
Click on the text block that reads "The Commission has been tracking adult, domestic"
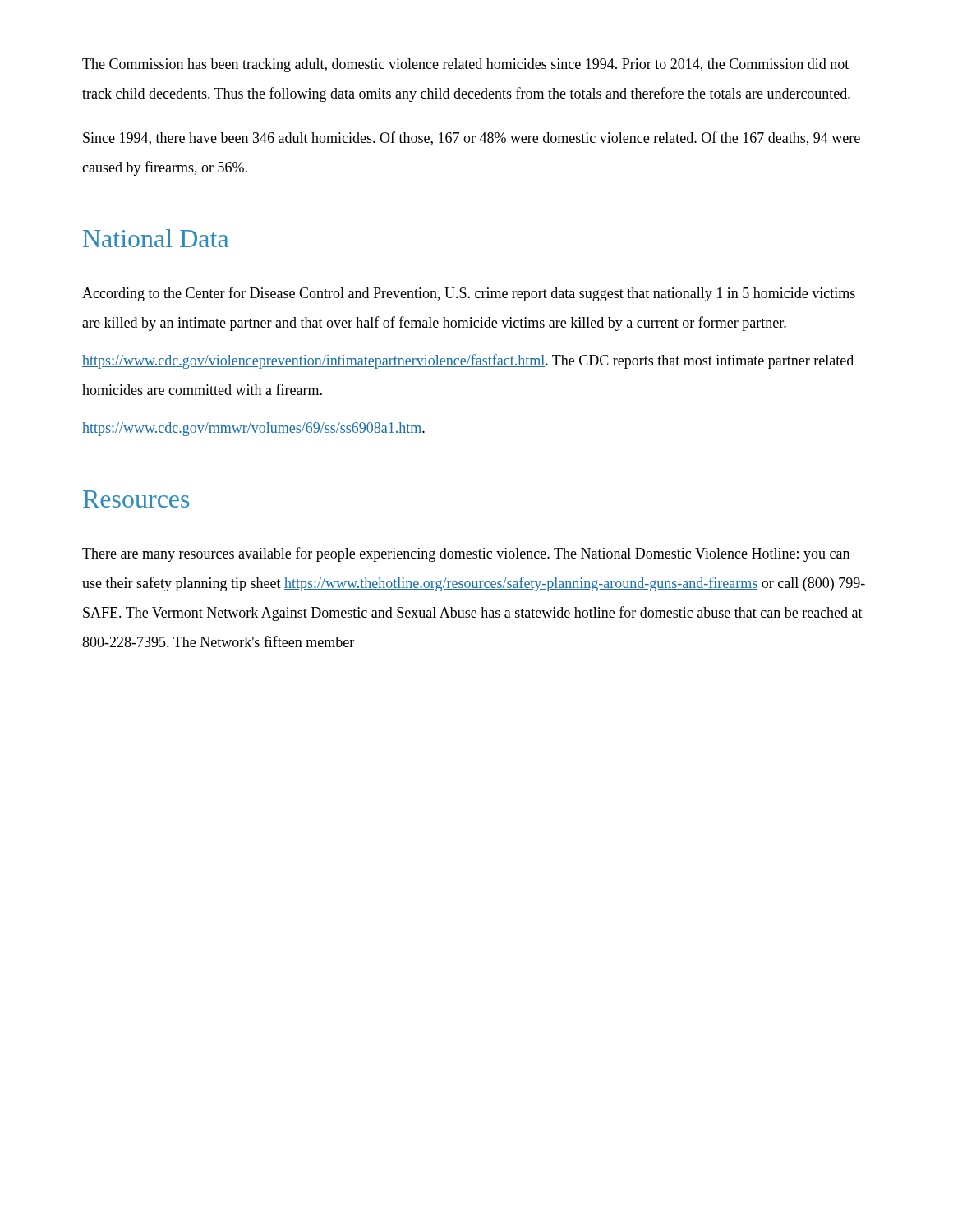point(467,79)
